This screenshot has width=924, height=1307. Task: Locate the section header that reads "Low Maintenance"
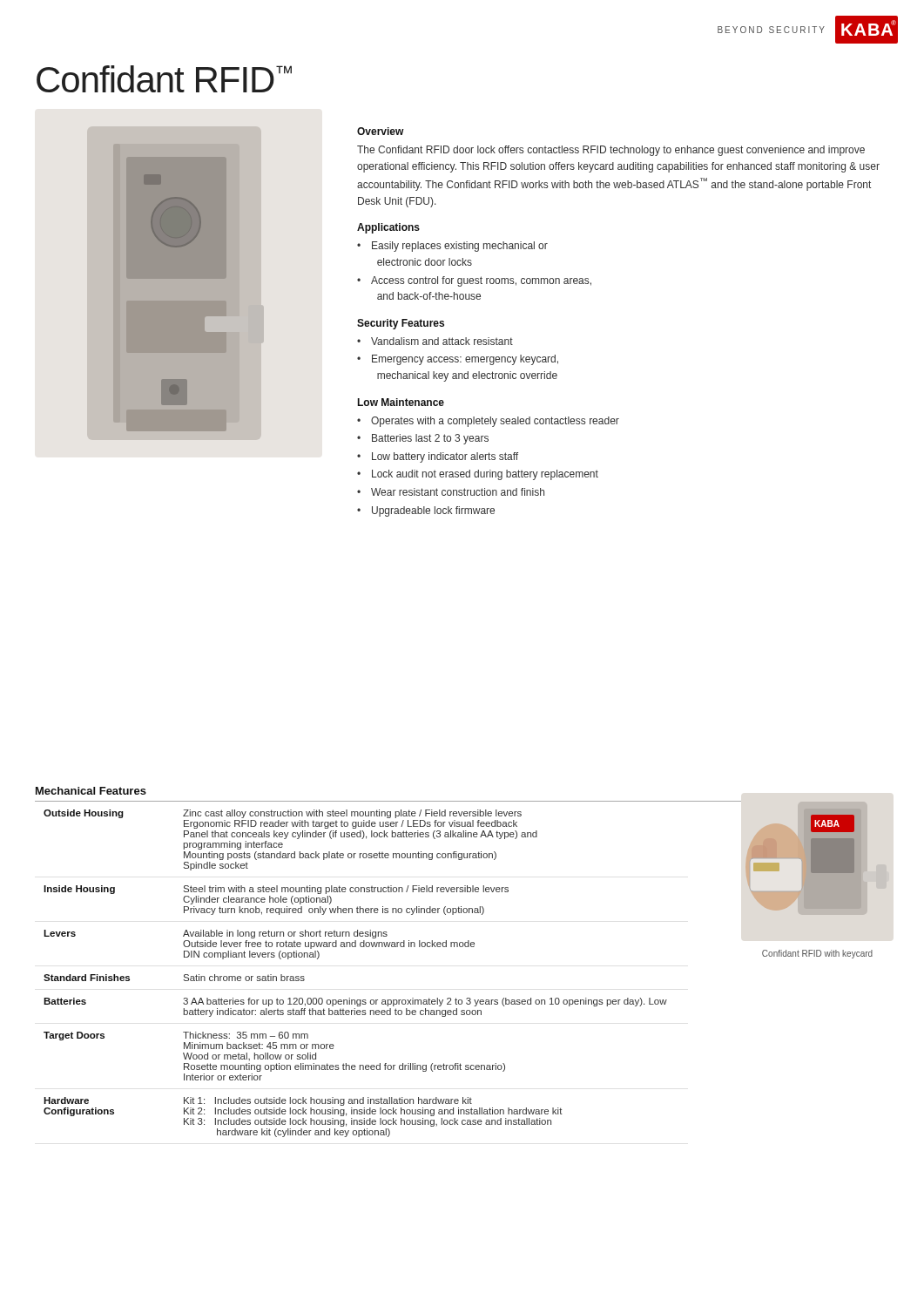pos(401,402)
